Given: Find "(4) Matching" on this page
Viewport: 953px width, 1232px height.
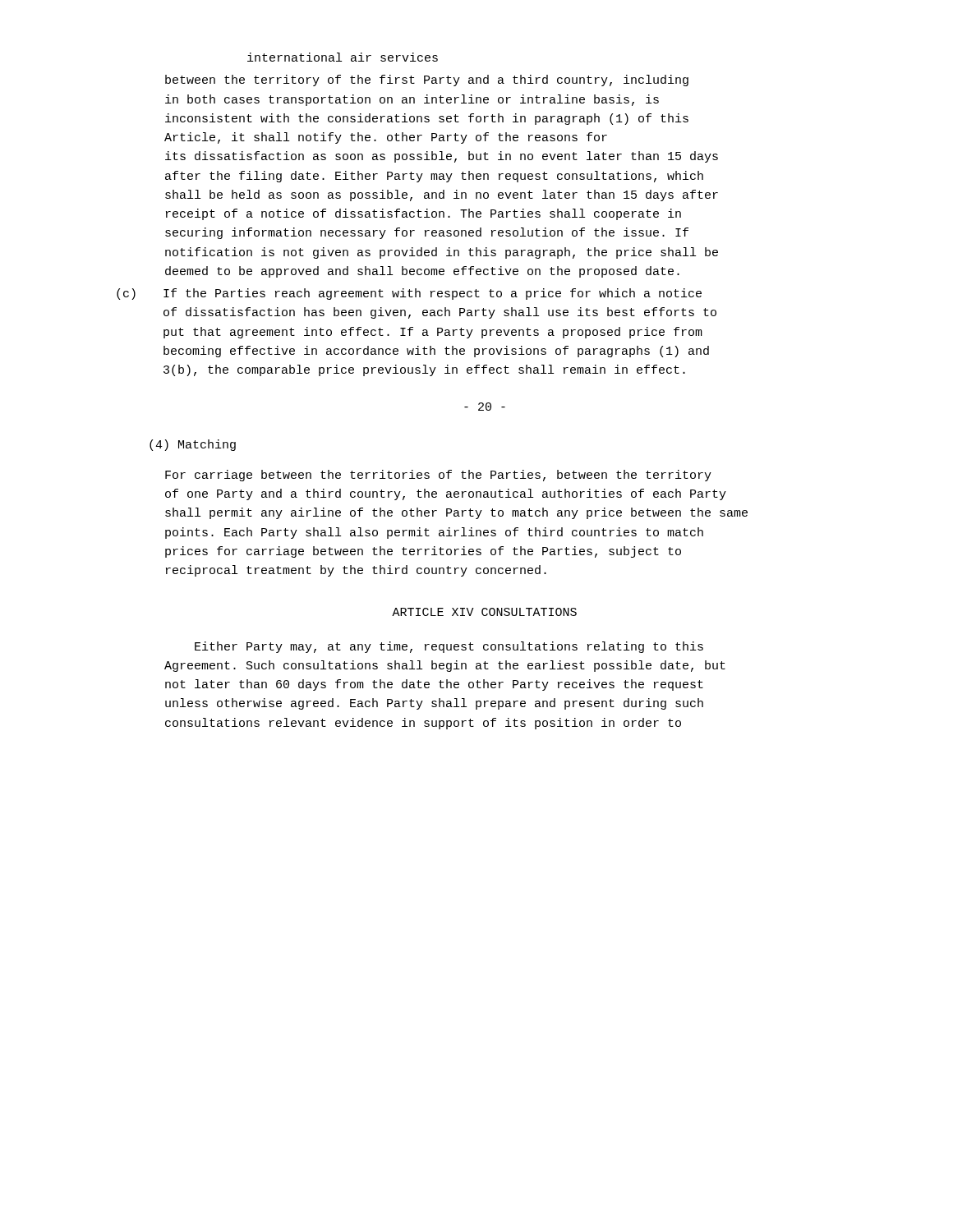Looking at the screenshot, I should [x=192, y=445].
